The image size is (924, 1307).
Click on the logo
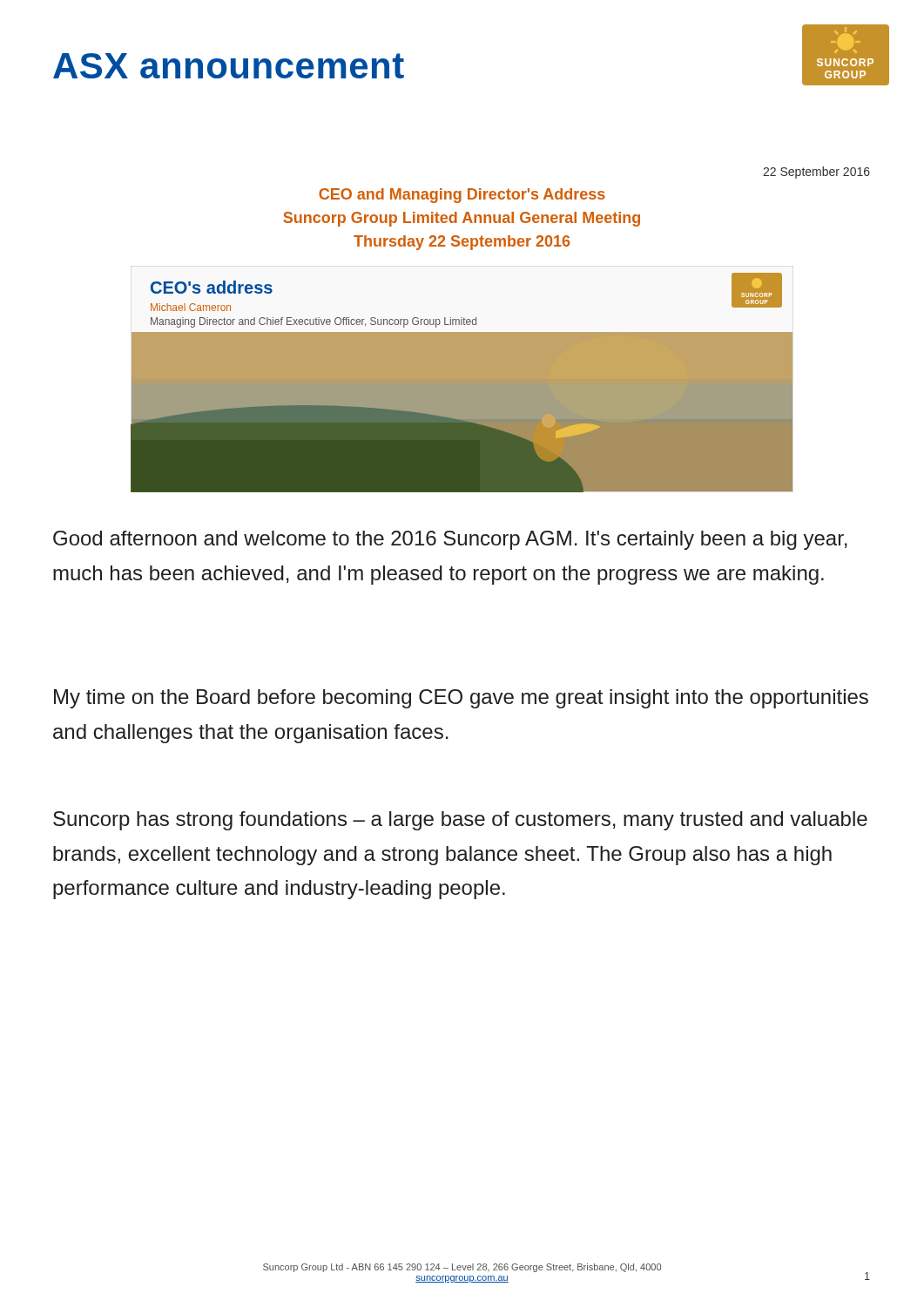[x=846, y=55]
